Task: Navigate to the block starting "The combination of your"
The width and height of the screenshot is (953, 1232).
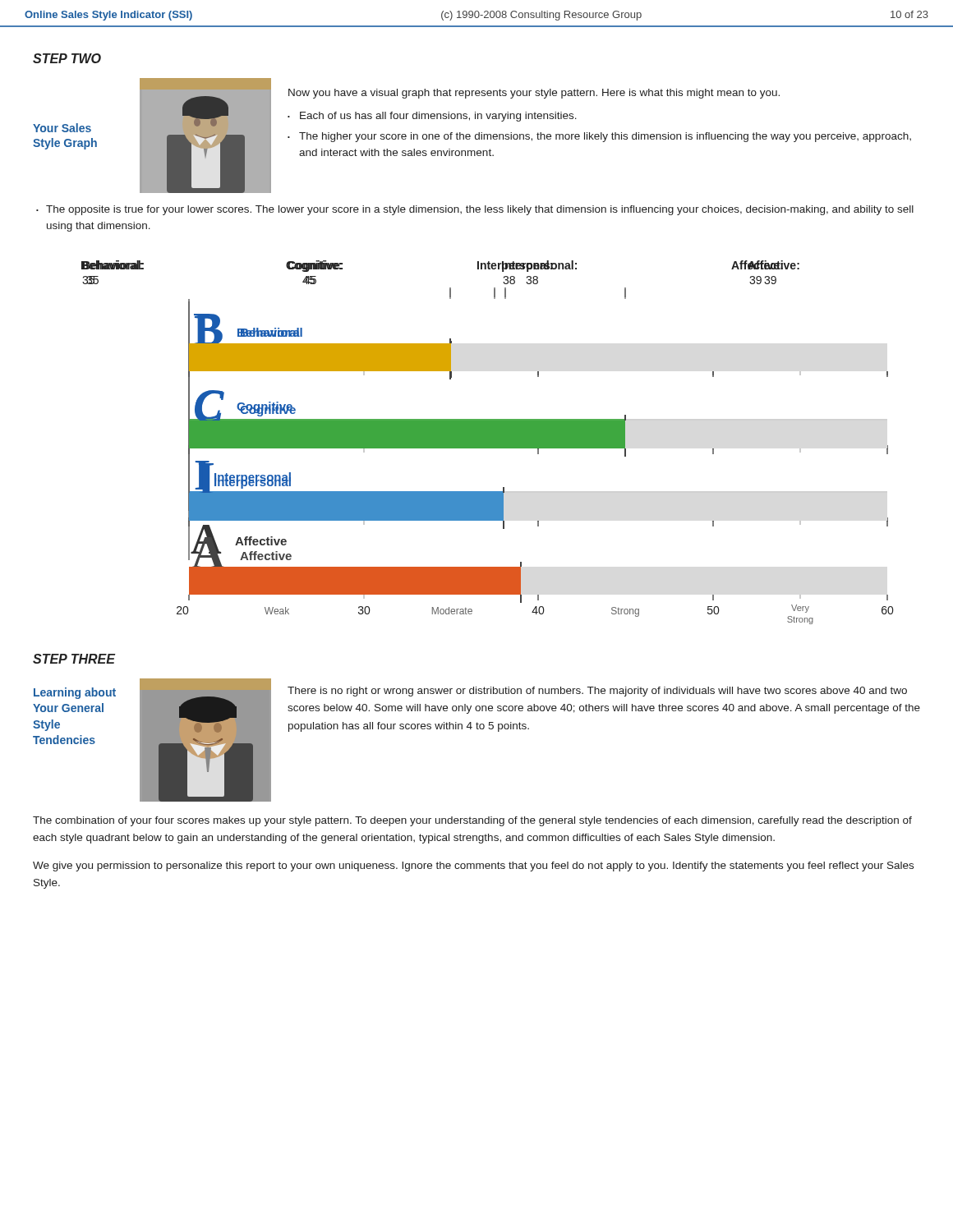Action: click(x=472, y=829)
